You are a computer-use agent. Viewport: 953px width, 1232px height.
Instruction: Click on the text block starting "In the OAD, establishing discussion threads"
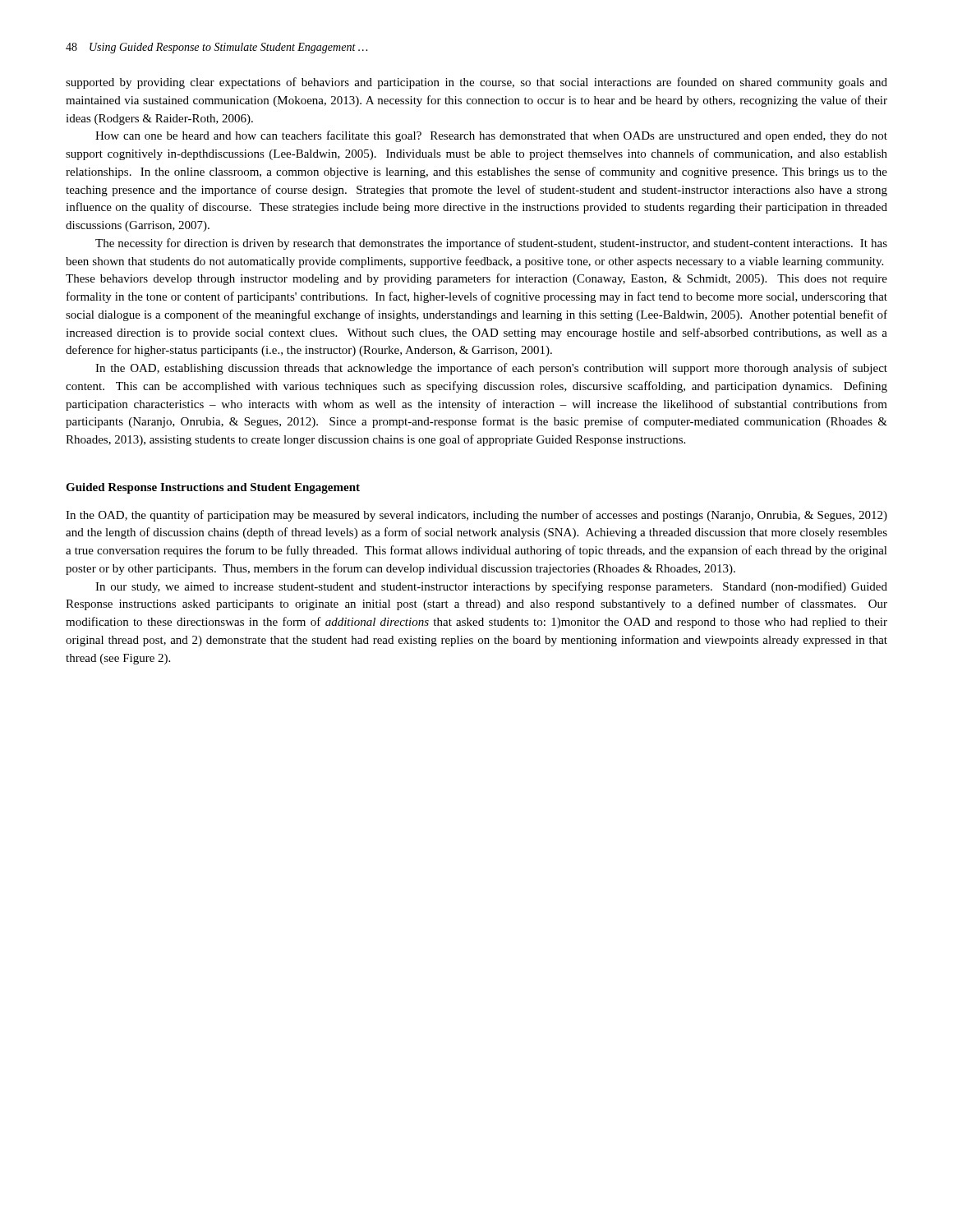click(476, 404)
